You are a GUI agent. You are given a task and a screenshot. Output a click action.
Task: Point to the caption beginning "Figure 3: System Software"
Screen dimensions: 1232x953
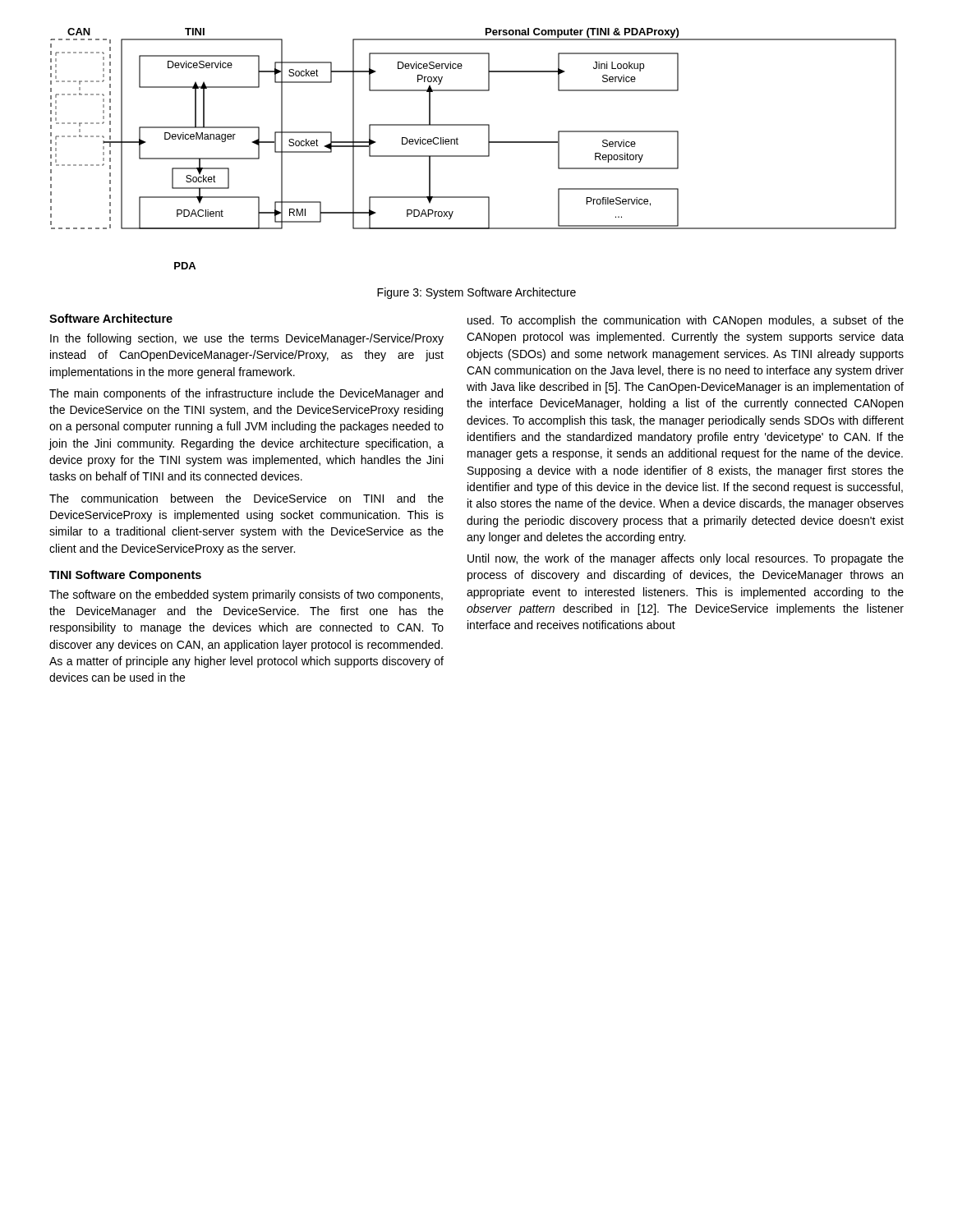click(476, 292)
